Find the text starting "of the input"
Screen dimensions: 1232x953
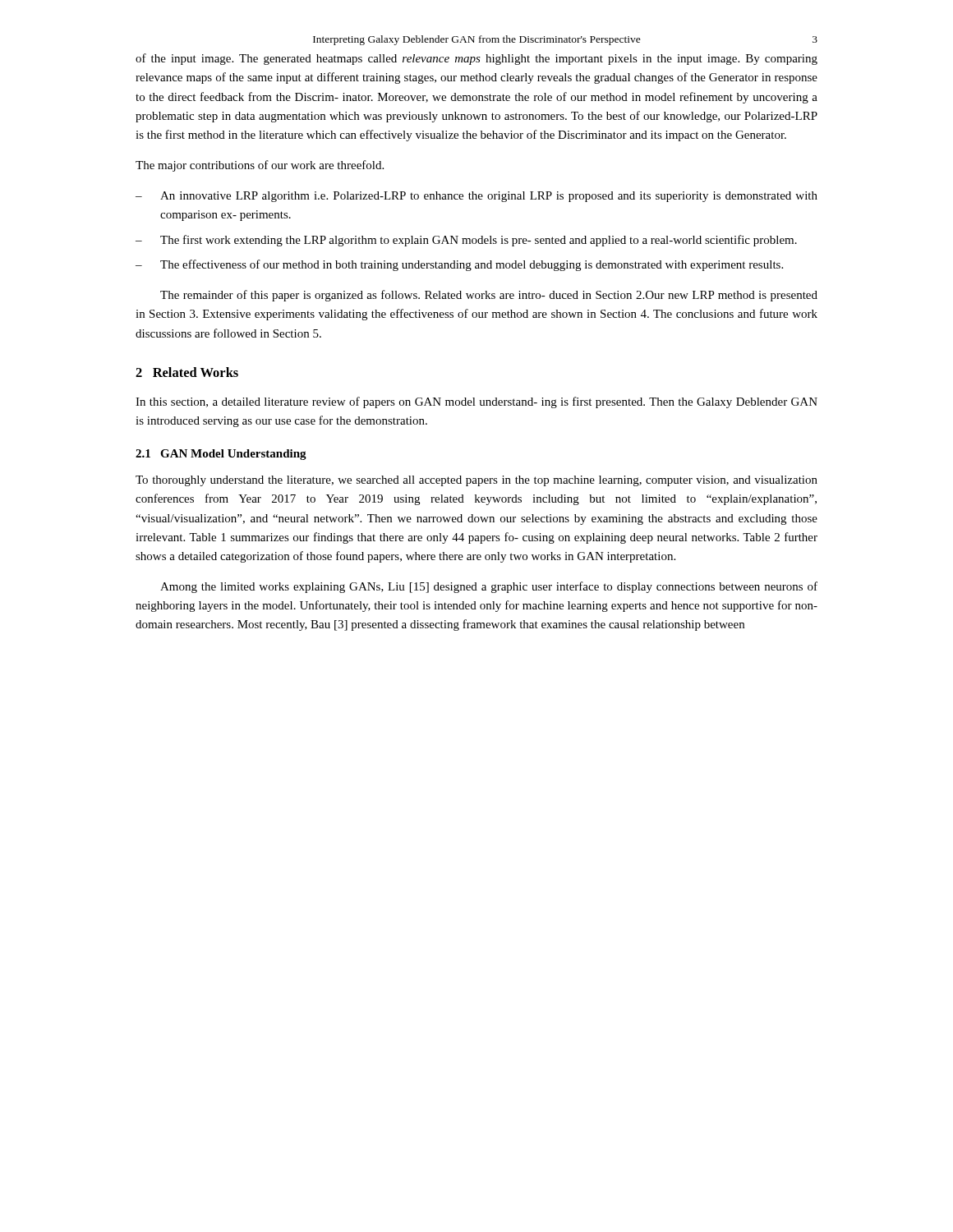pyautogui.click(x=476, y=97)
